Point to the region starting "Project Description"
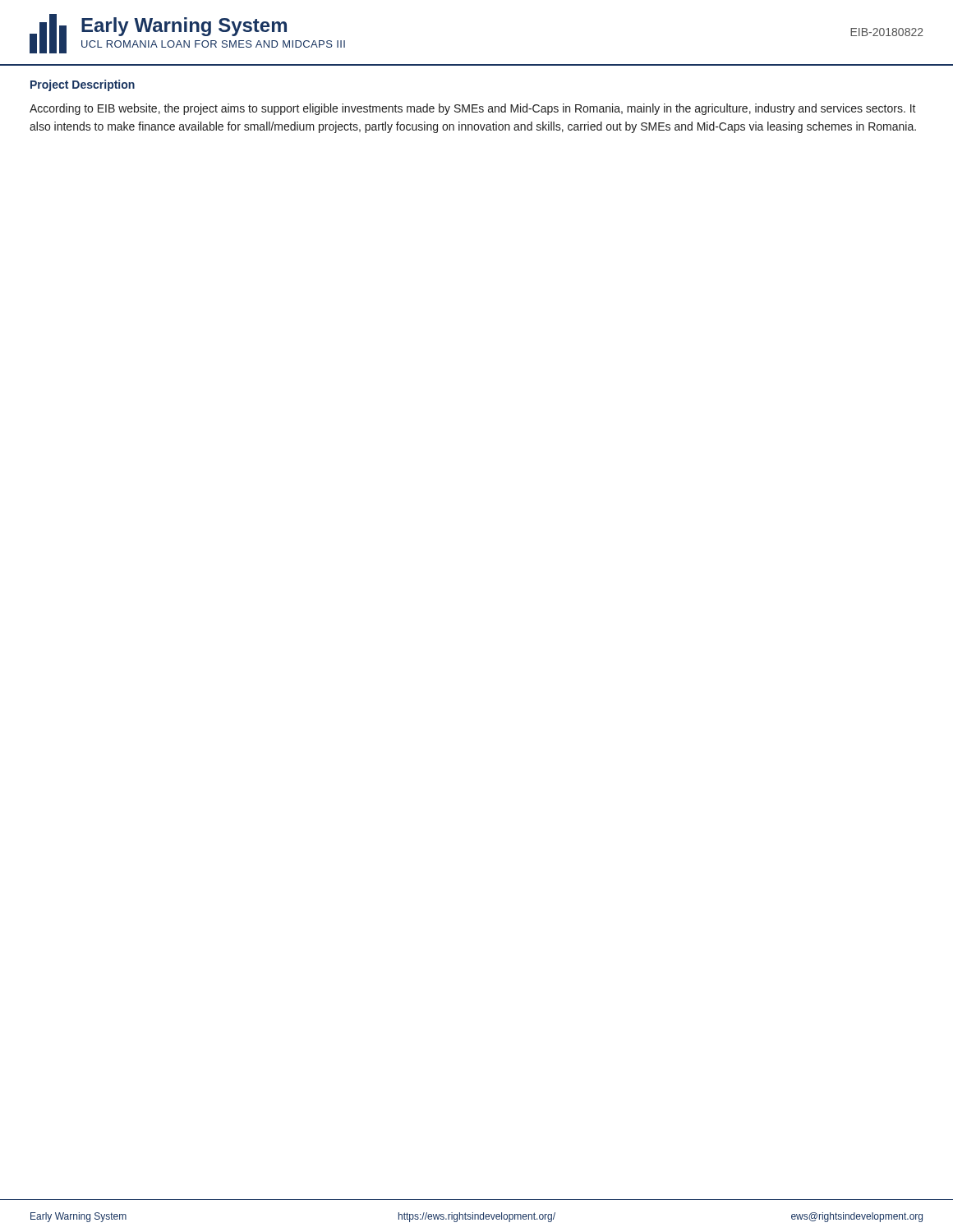 click(82, 85)
